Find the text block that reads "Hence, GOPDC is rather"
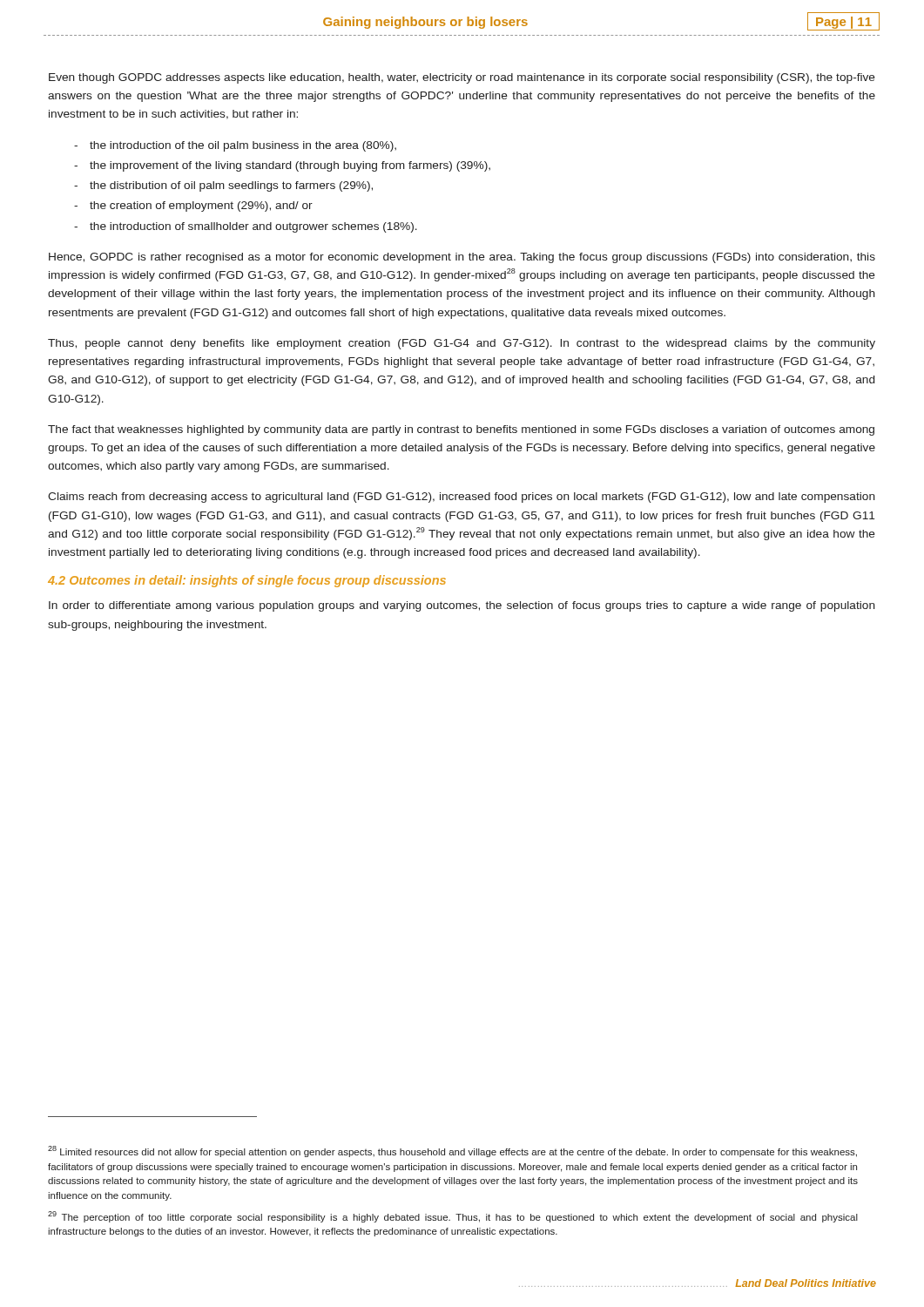 pos(462,284)
